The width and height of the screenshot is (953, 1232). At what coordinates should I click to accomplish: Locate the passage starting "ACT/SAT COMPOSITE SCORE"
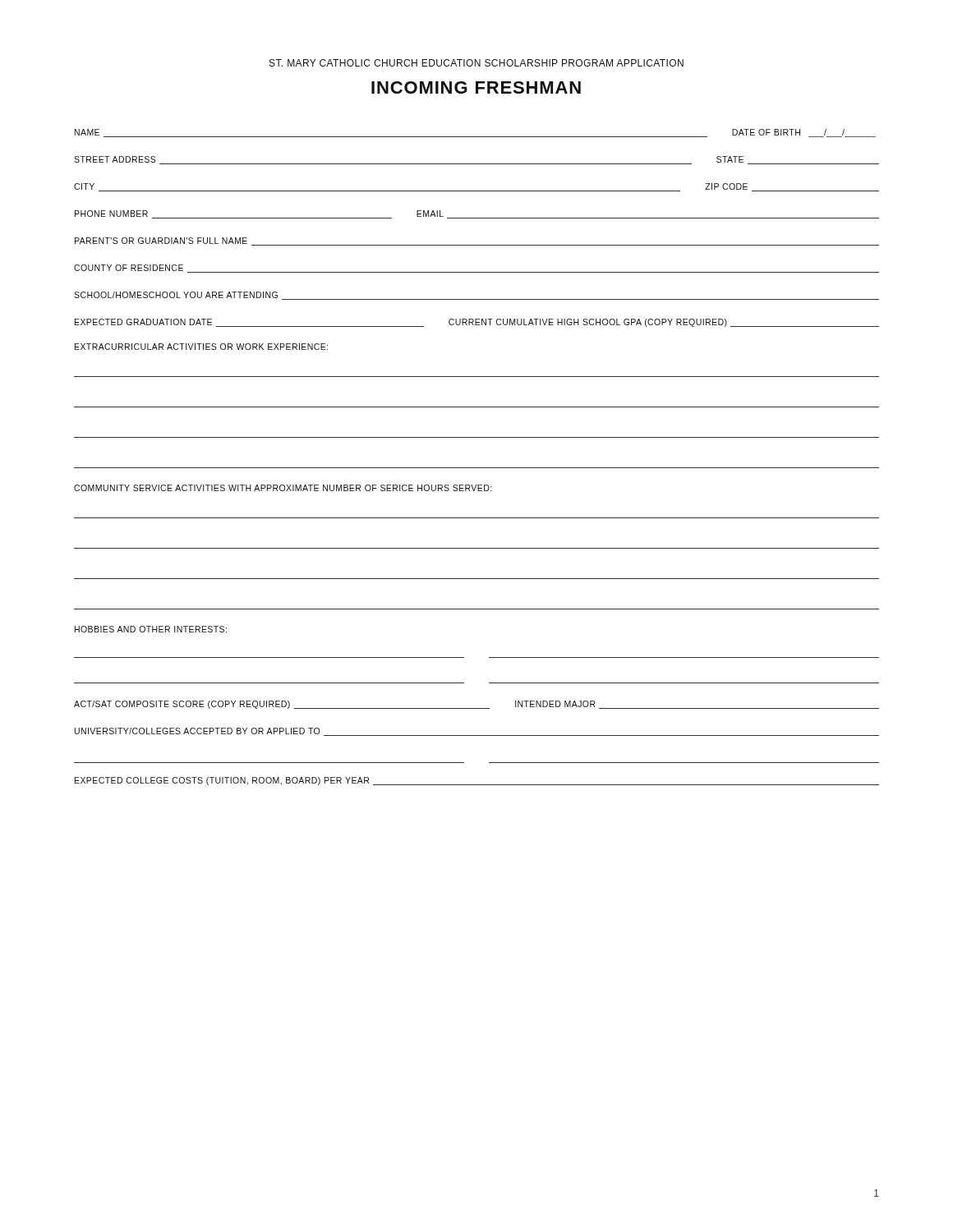tap(476, 703)
